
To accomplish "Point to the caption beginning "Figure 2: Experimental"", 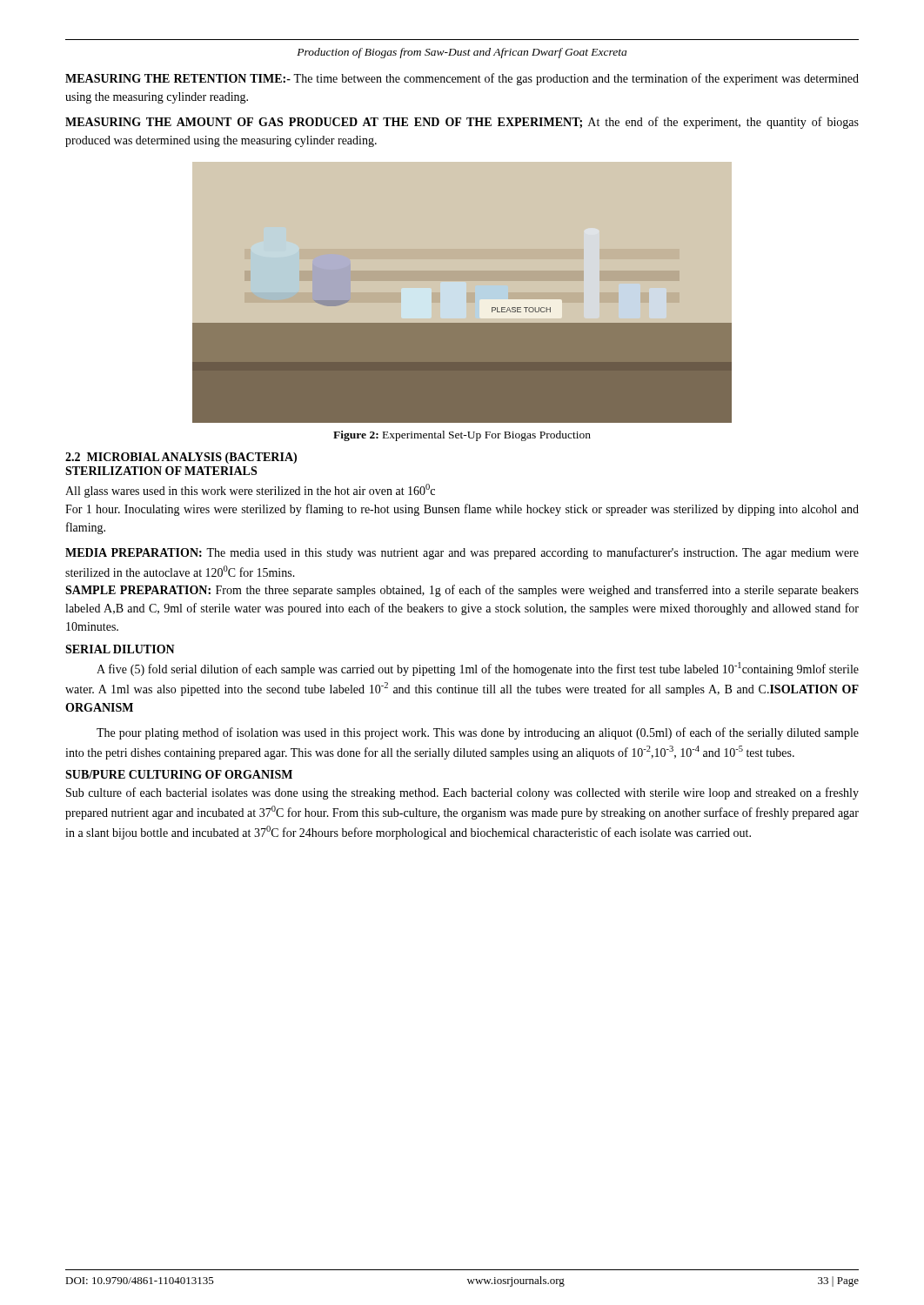I will coord(462,435).
